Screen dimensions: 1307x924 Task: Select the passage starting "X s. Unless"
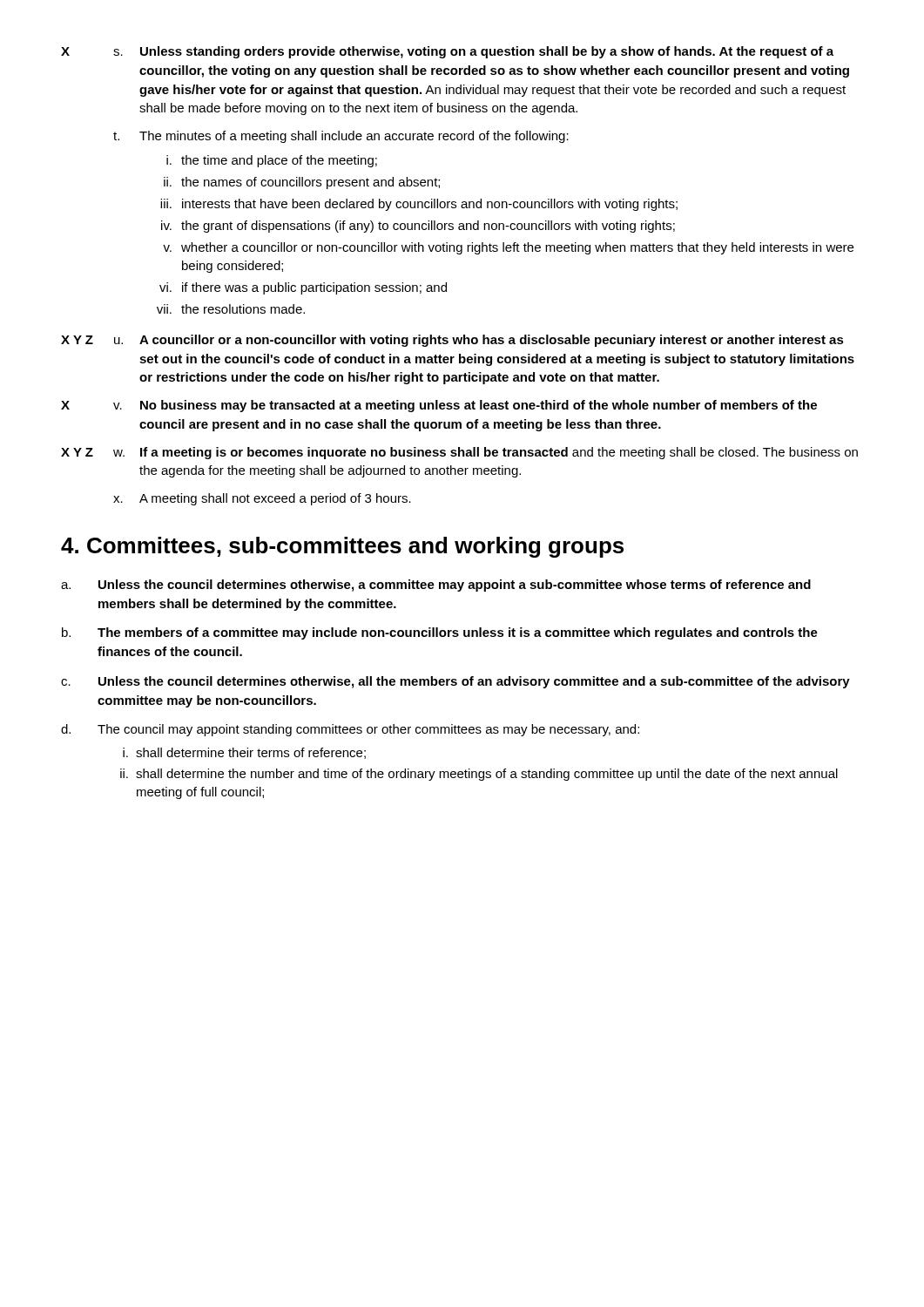pos(462,80)
